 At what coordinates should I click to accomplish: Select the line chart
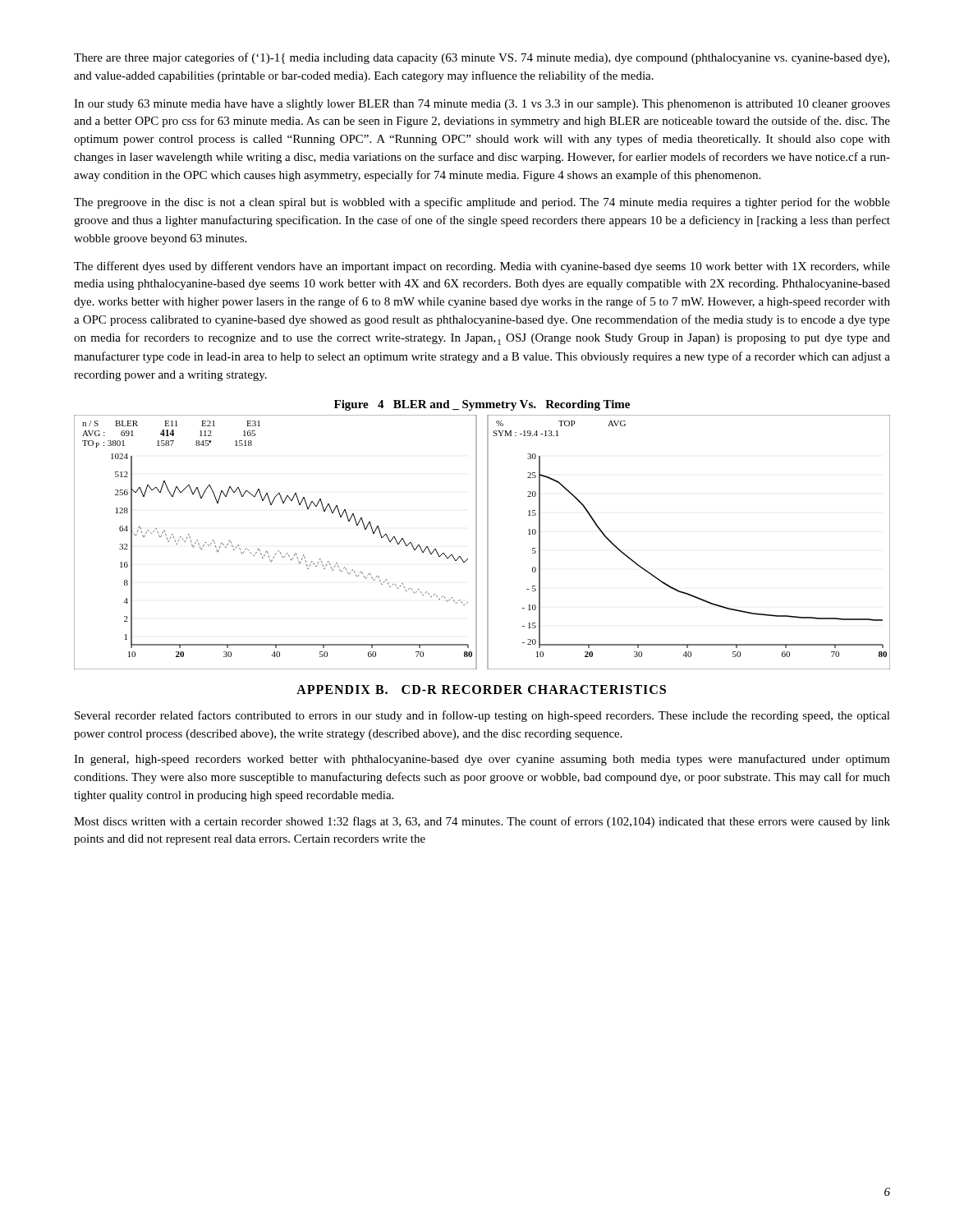[x=482, y=542]
